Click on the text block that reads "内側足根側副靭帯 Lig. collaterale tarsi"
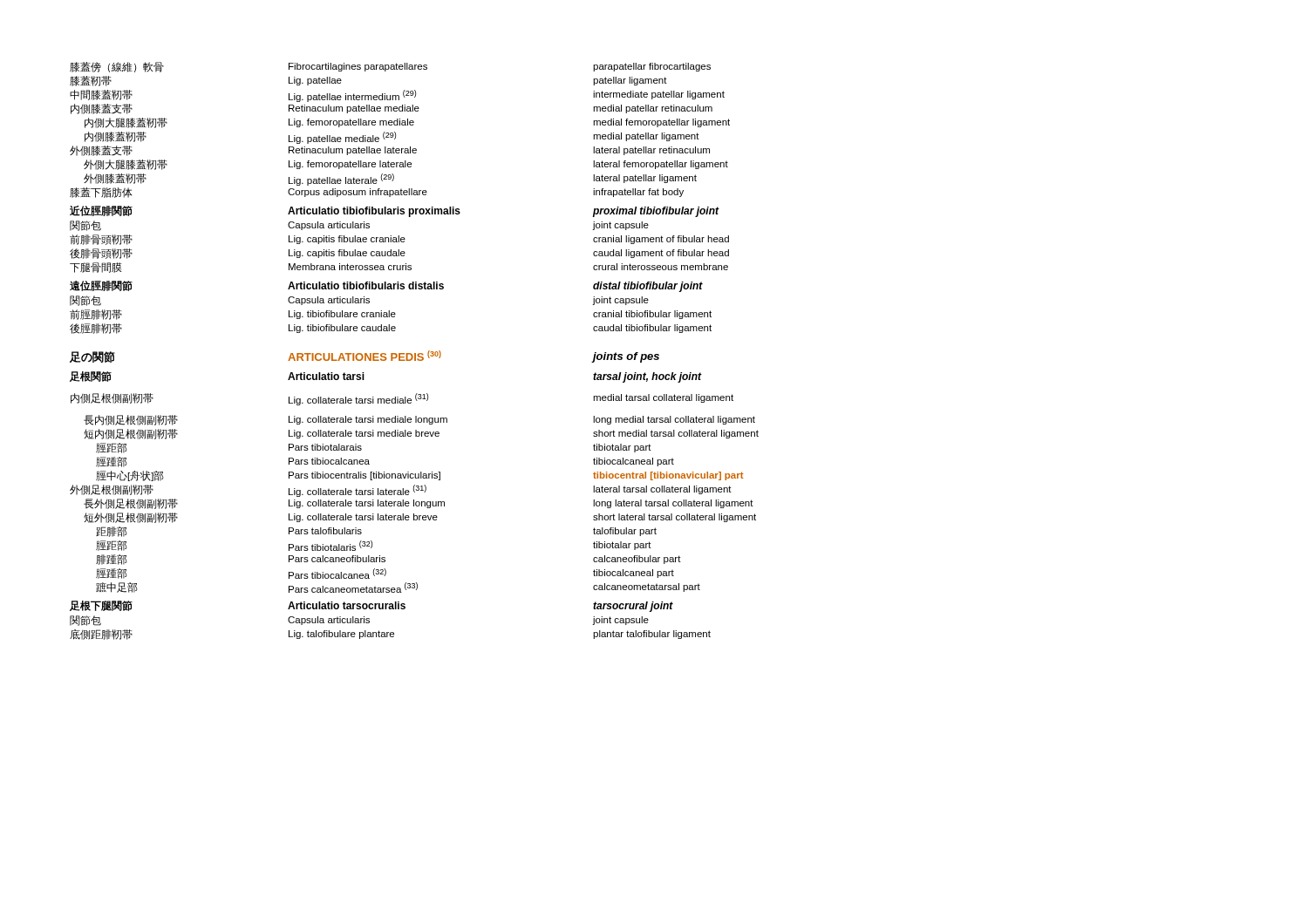This screenshot has width=1308, height=924. pyautogui.click(x=402, y=399)
